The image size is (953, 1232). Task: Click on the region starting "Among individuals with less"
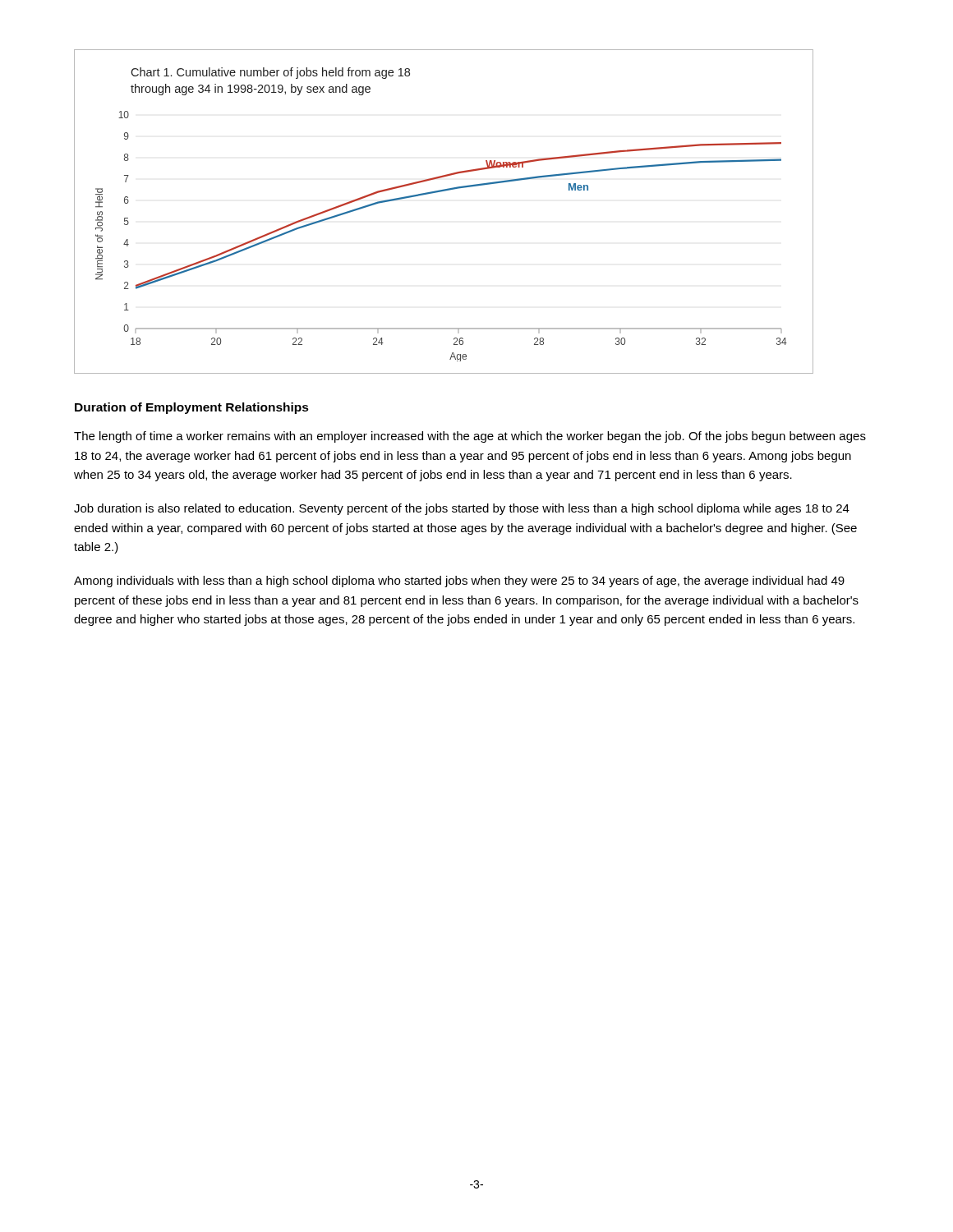point(466,600)
